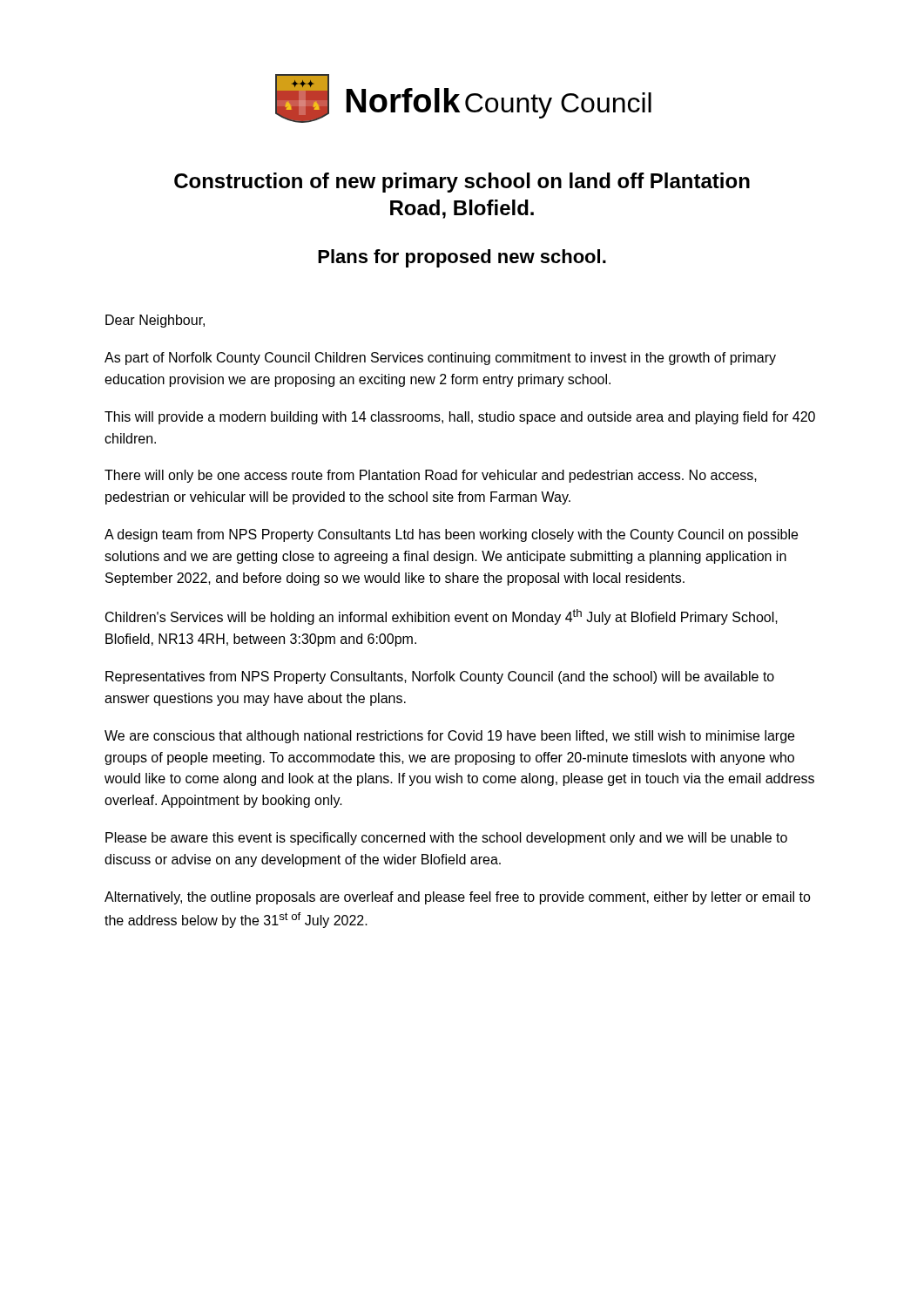Select the text block that says "Alternatively, the outline proposals are overleaf and please"
Image resolution: width=924 pixels, height=1307 pixels.
click(x=458, y=909)
